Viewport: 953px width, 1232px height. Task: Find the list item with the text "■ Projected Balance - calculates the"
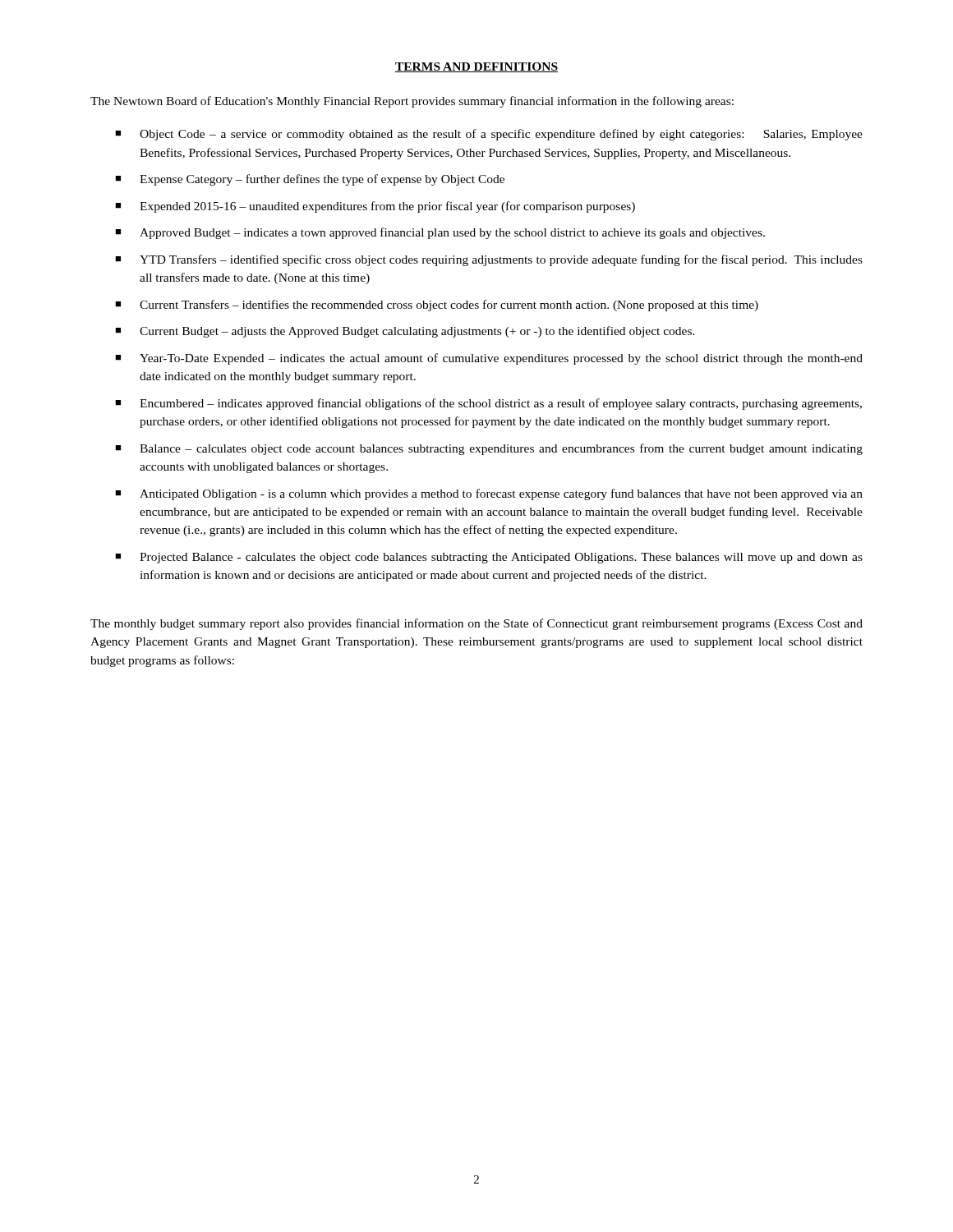[x=489, y=566]
